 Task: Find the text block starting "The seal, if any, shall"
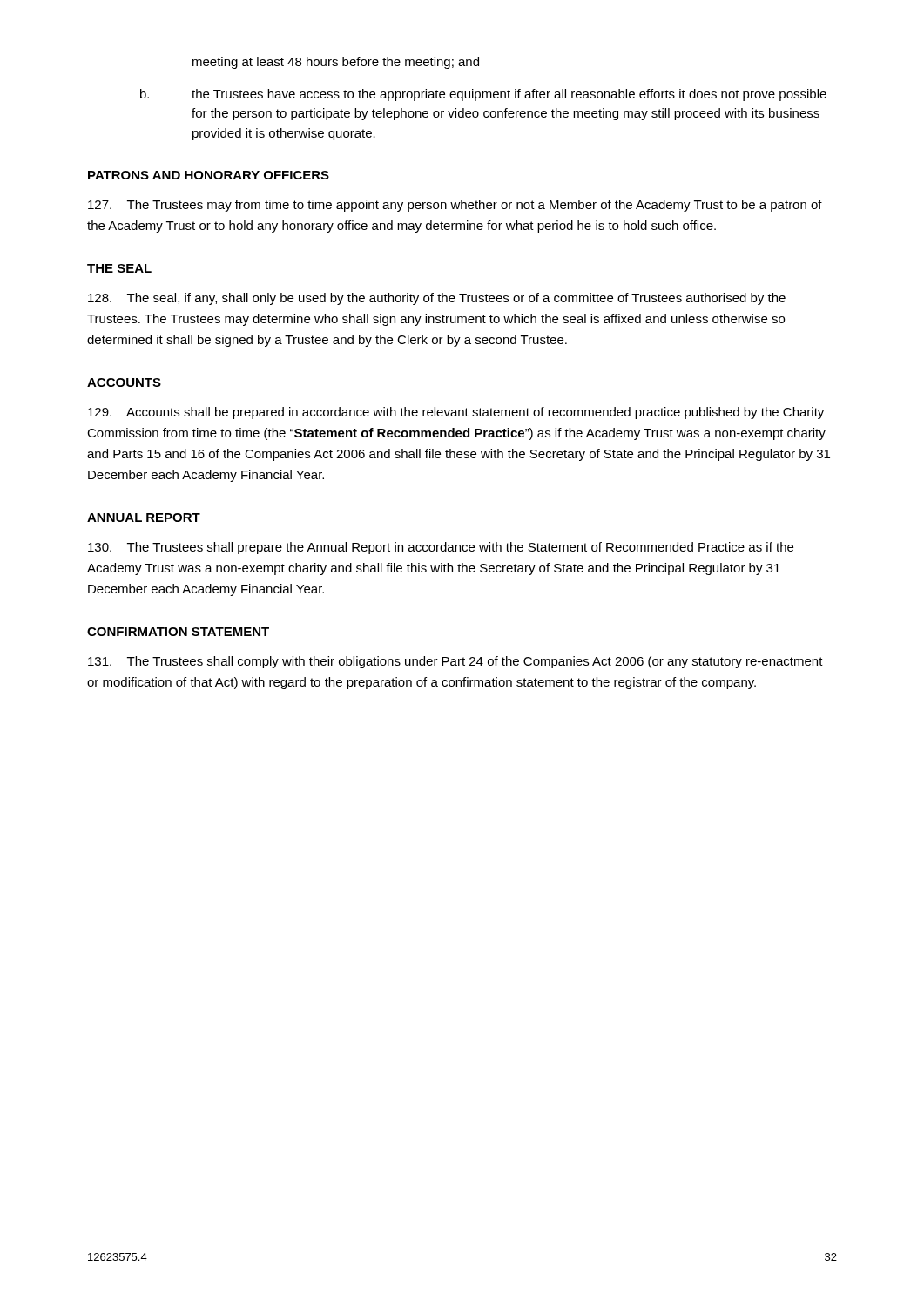[x=436, y=318]
